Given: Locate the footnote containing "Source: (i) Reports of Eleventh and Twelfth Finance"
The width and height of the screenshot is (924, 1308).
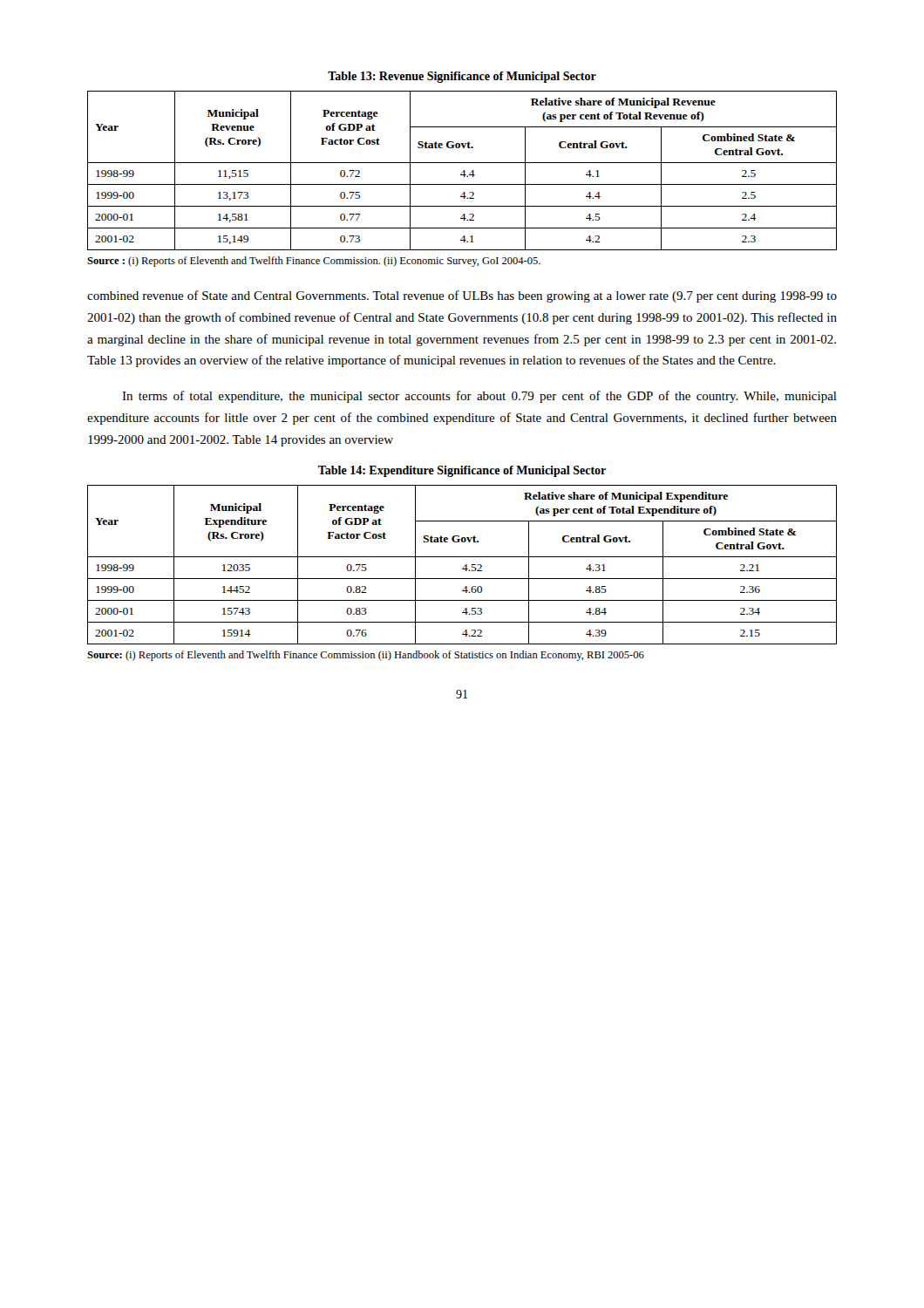Looking at the screenshot, I should tap(366, 655).
